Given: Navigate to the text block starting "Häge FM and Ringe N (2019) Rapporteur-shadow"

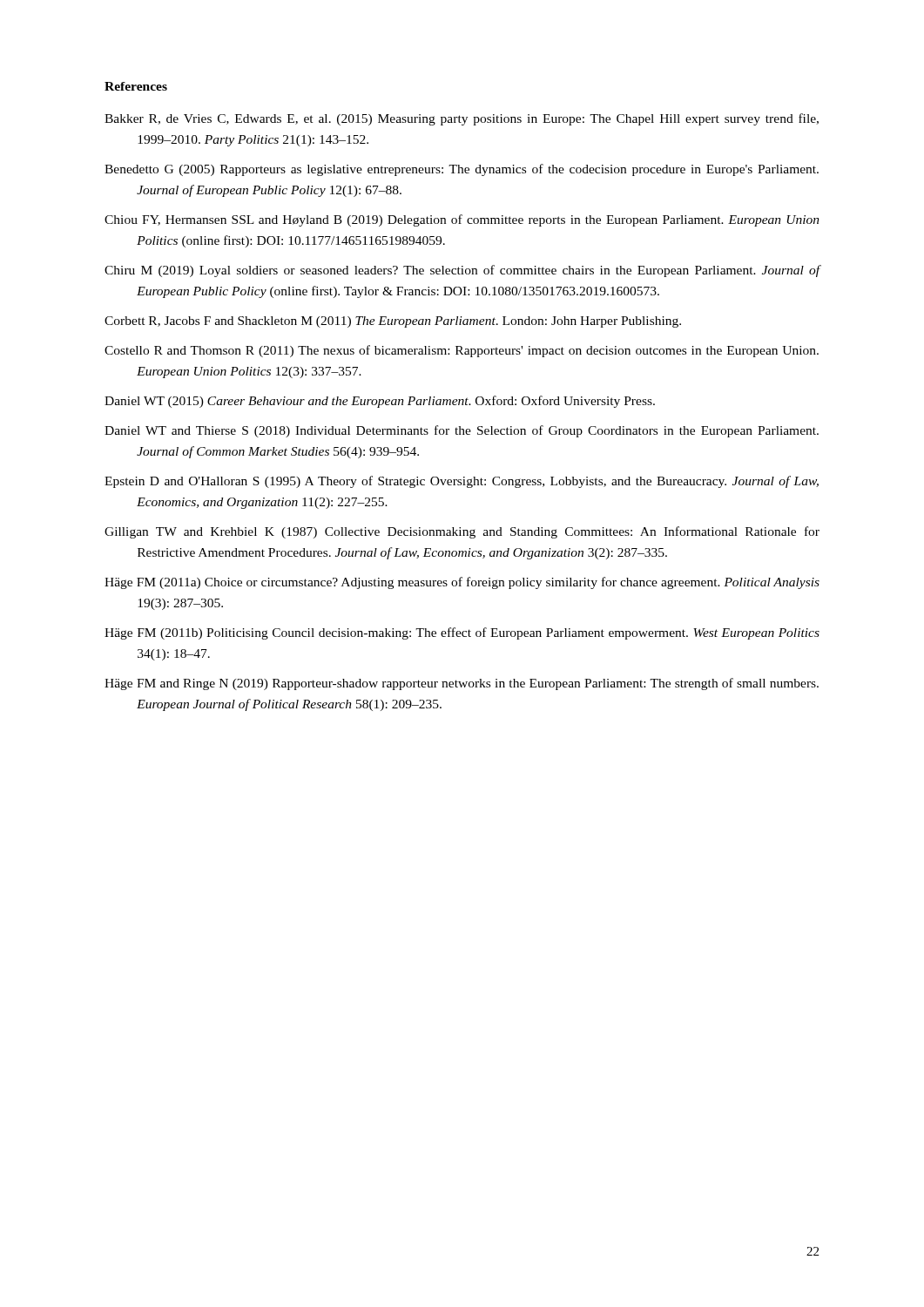Looking at the screenshot, I should point(462,693).
